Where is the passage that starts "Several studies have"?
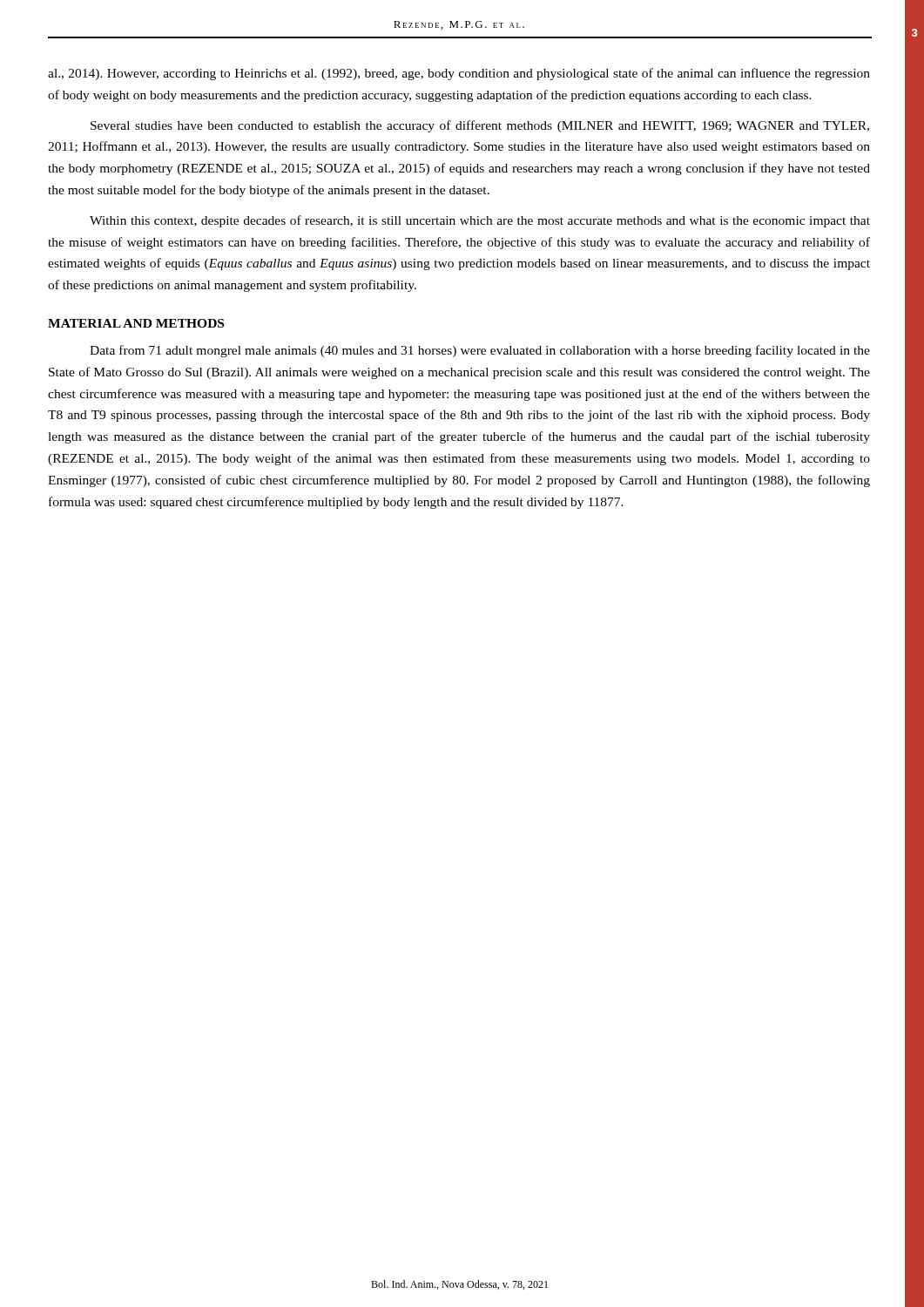924x1307 pixels. pos(459,157)
